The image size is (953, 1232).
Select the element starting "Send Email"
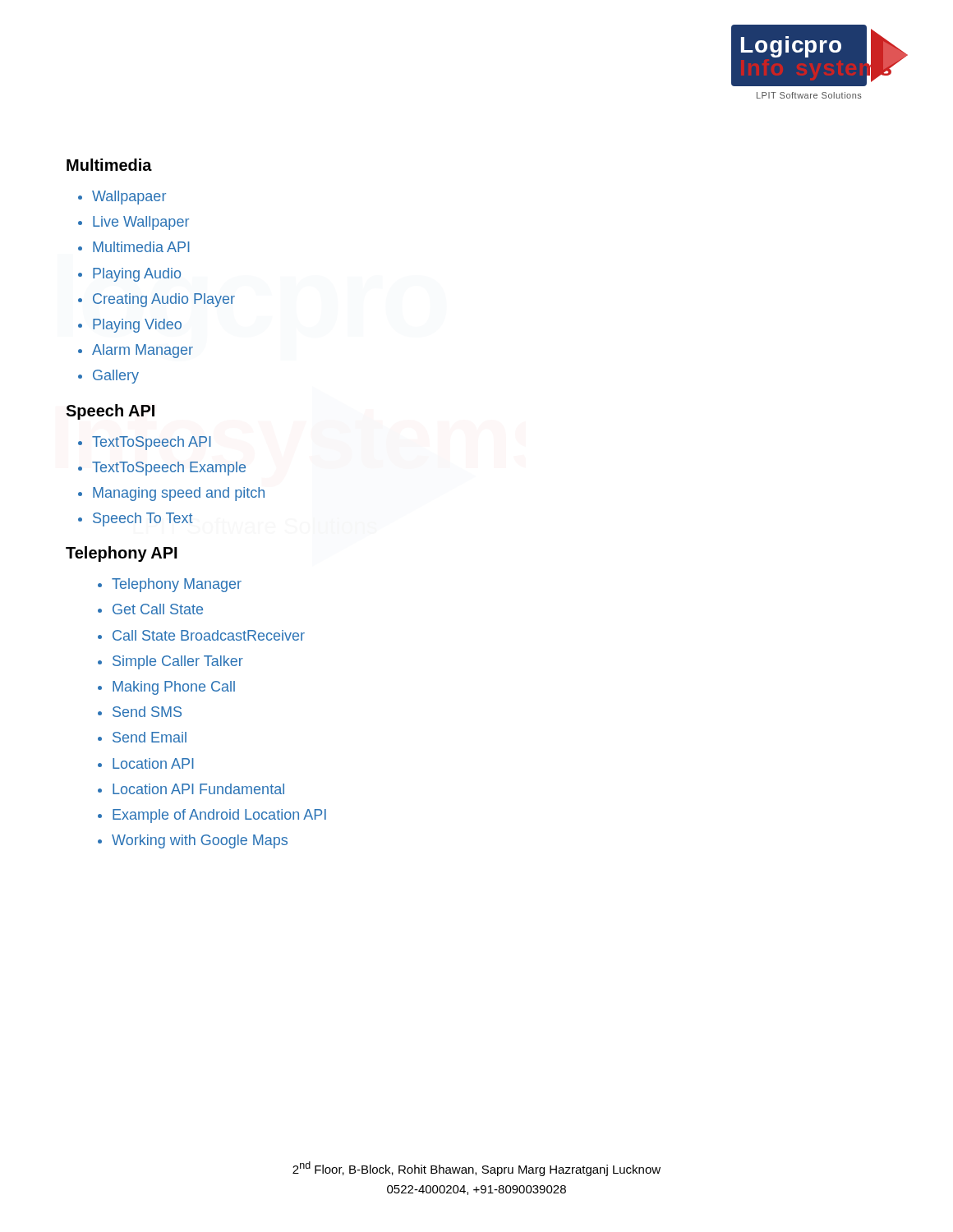pos(150,737)
